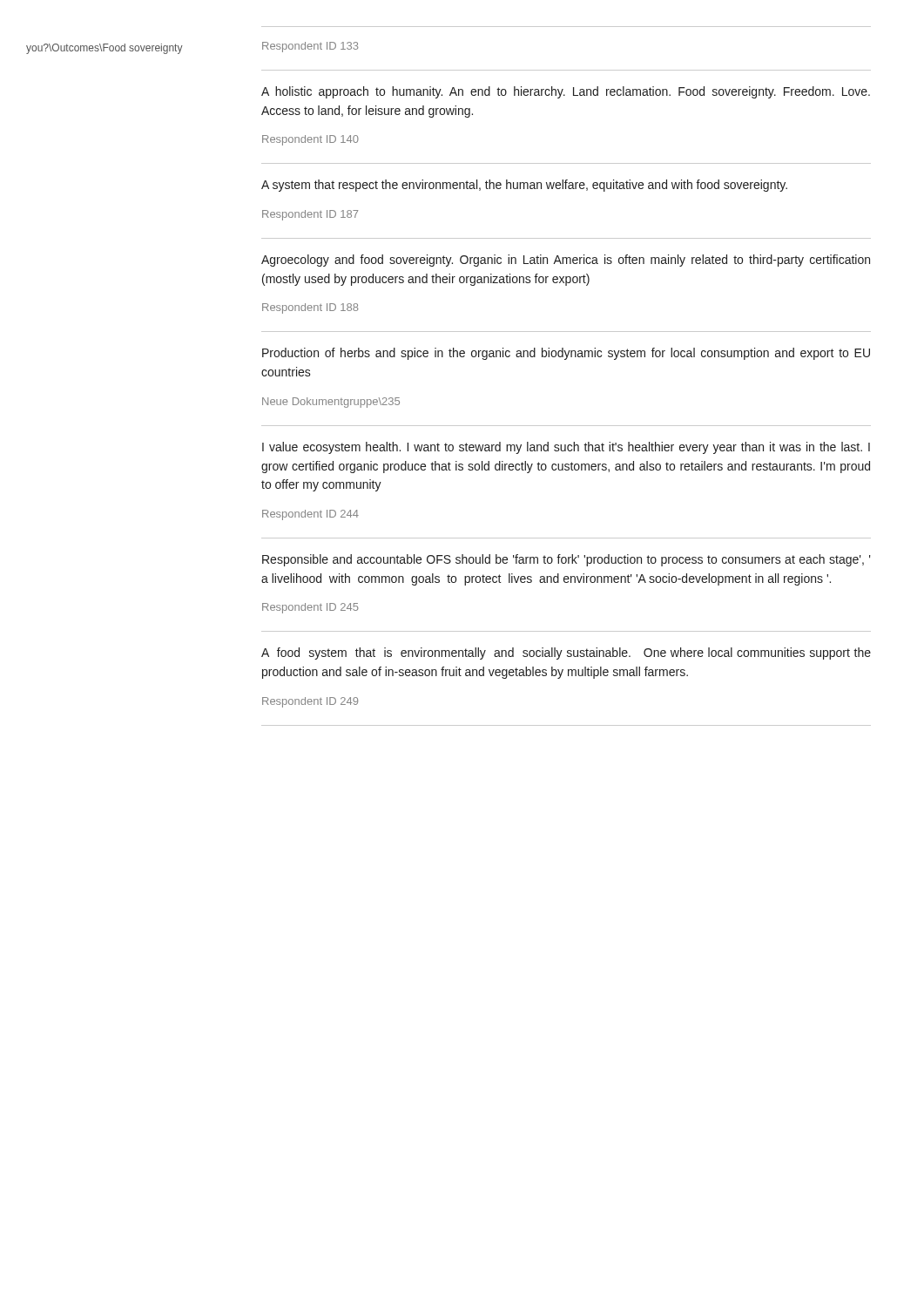Find "Respondent ID 133" on this page
The width and height of the screenshot is (924, 1307).
point(310,47)
